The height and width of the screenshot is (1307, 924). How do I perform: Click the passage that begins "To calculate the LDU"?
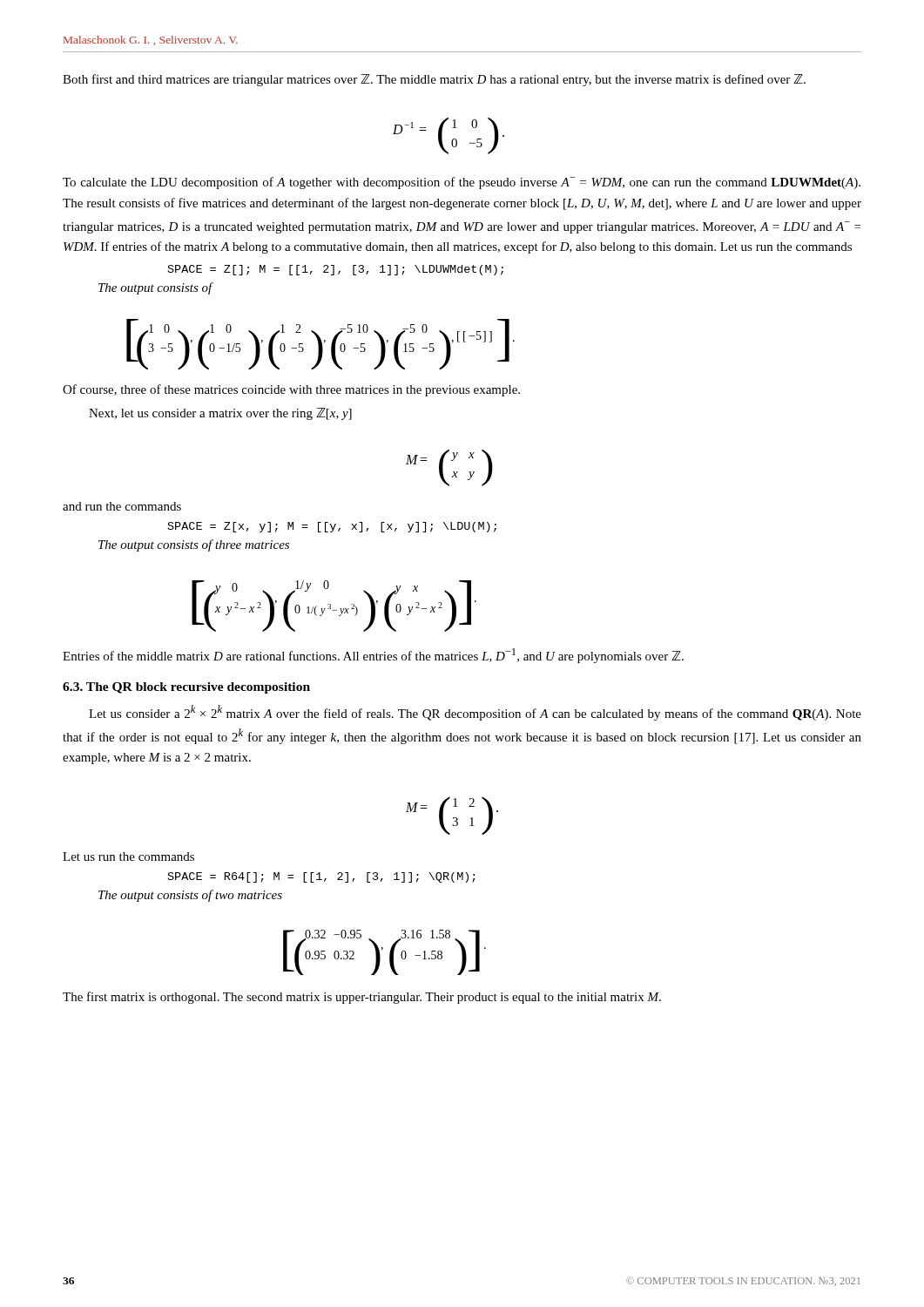462,213
